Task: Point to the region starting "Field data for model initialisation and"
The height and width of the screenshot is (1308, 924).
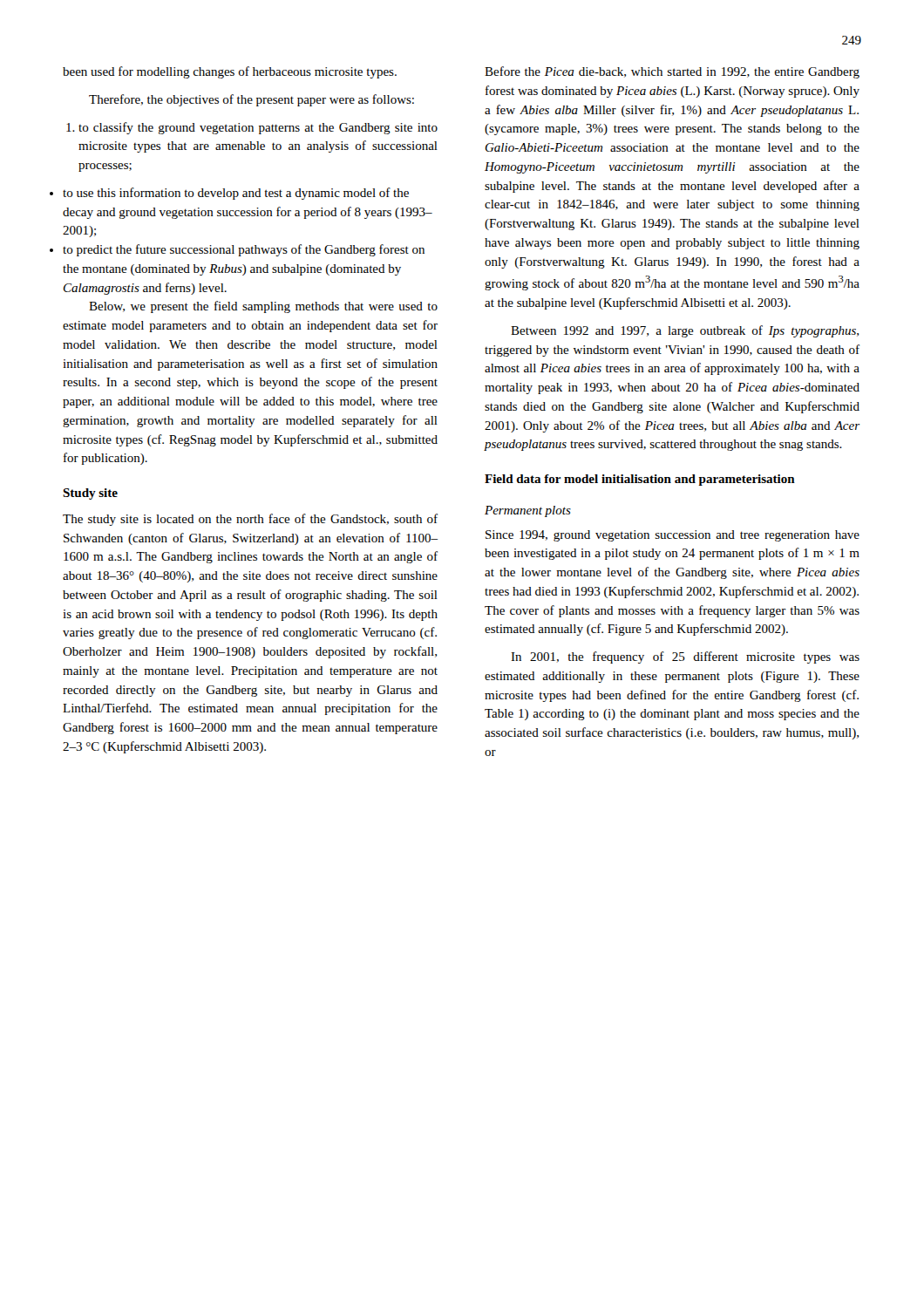Action: tap(640, 479)
